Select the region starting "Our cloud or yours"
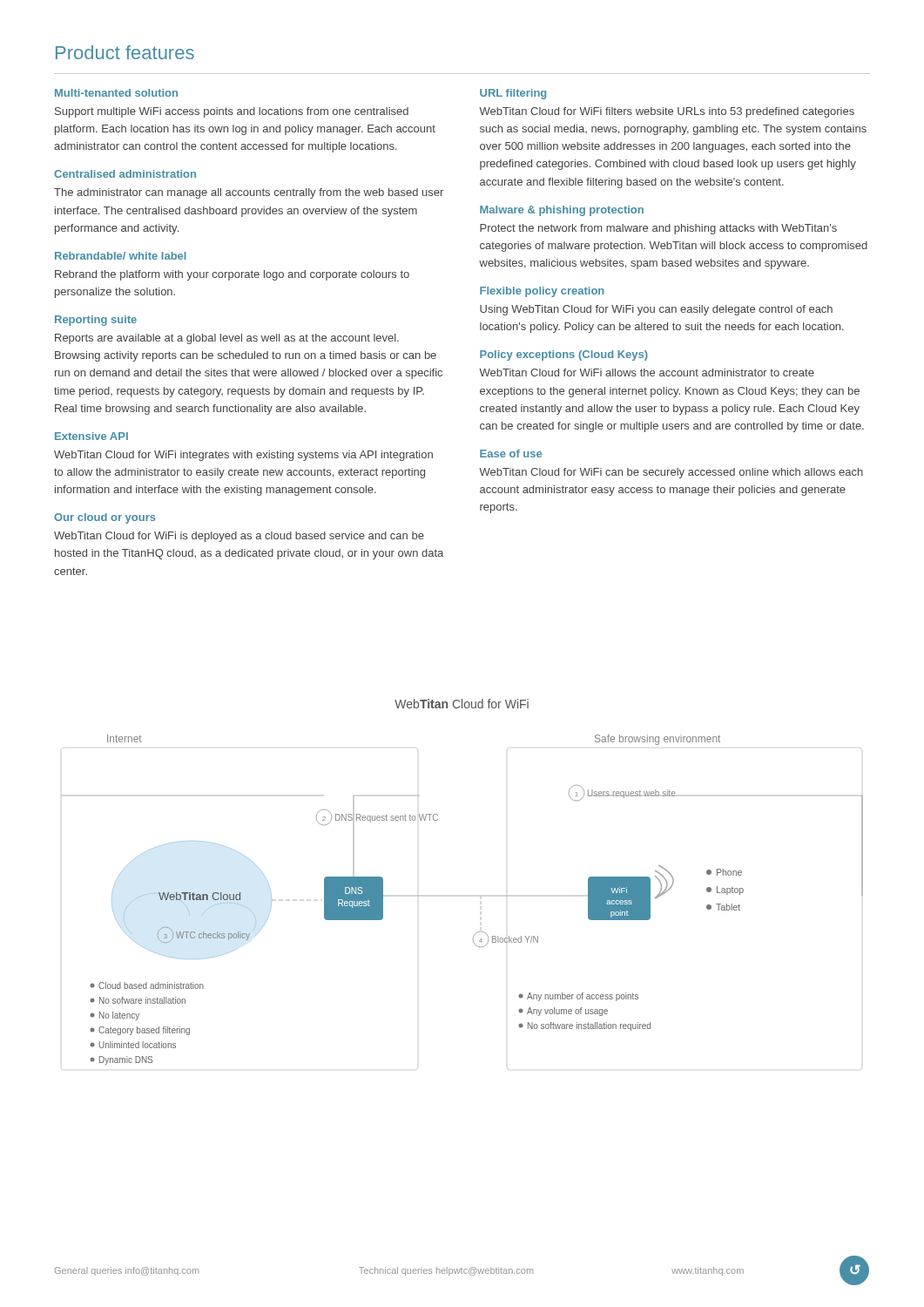The height and width of the screenshot is (1307, 924). (105, 518)
